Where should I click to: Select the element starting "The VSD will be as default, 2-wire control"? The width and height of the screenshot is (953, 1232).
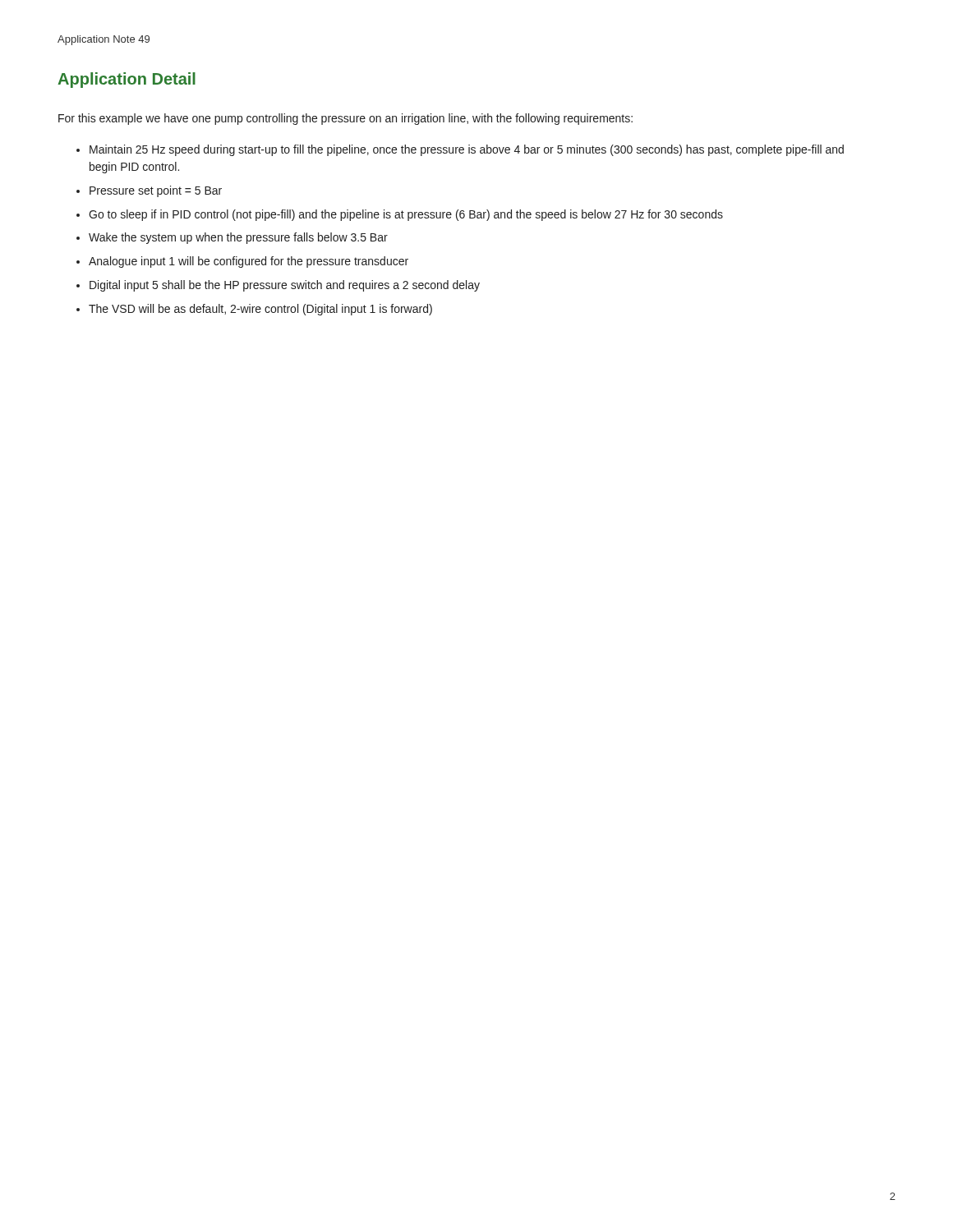pyautogui.click(x=261, y=308)
